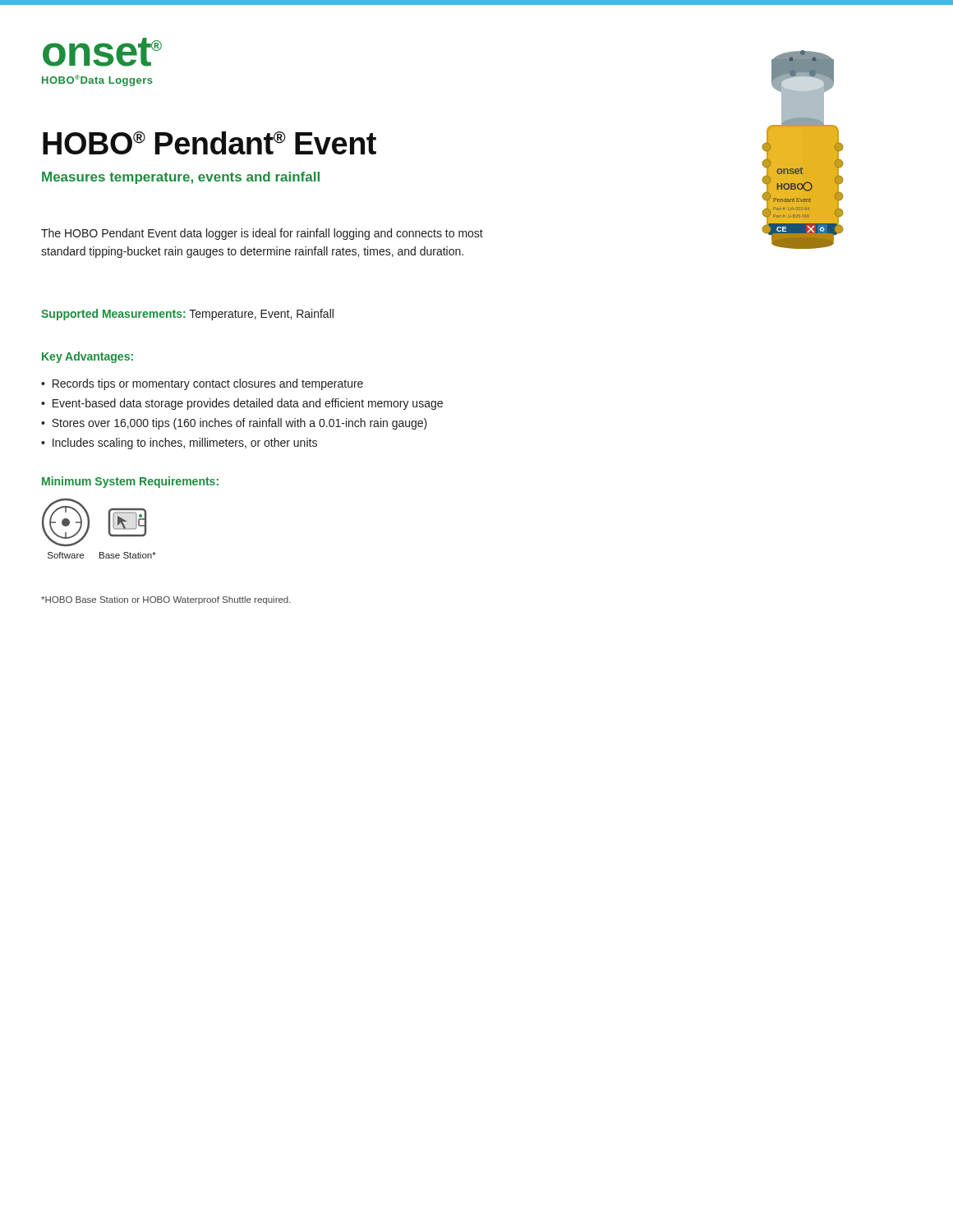Point to the element starting "• Includes scaling to inches, millimeters, or other"
This screenshot has height=1232, width=953.
[x=179, y=443]
